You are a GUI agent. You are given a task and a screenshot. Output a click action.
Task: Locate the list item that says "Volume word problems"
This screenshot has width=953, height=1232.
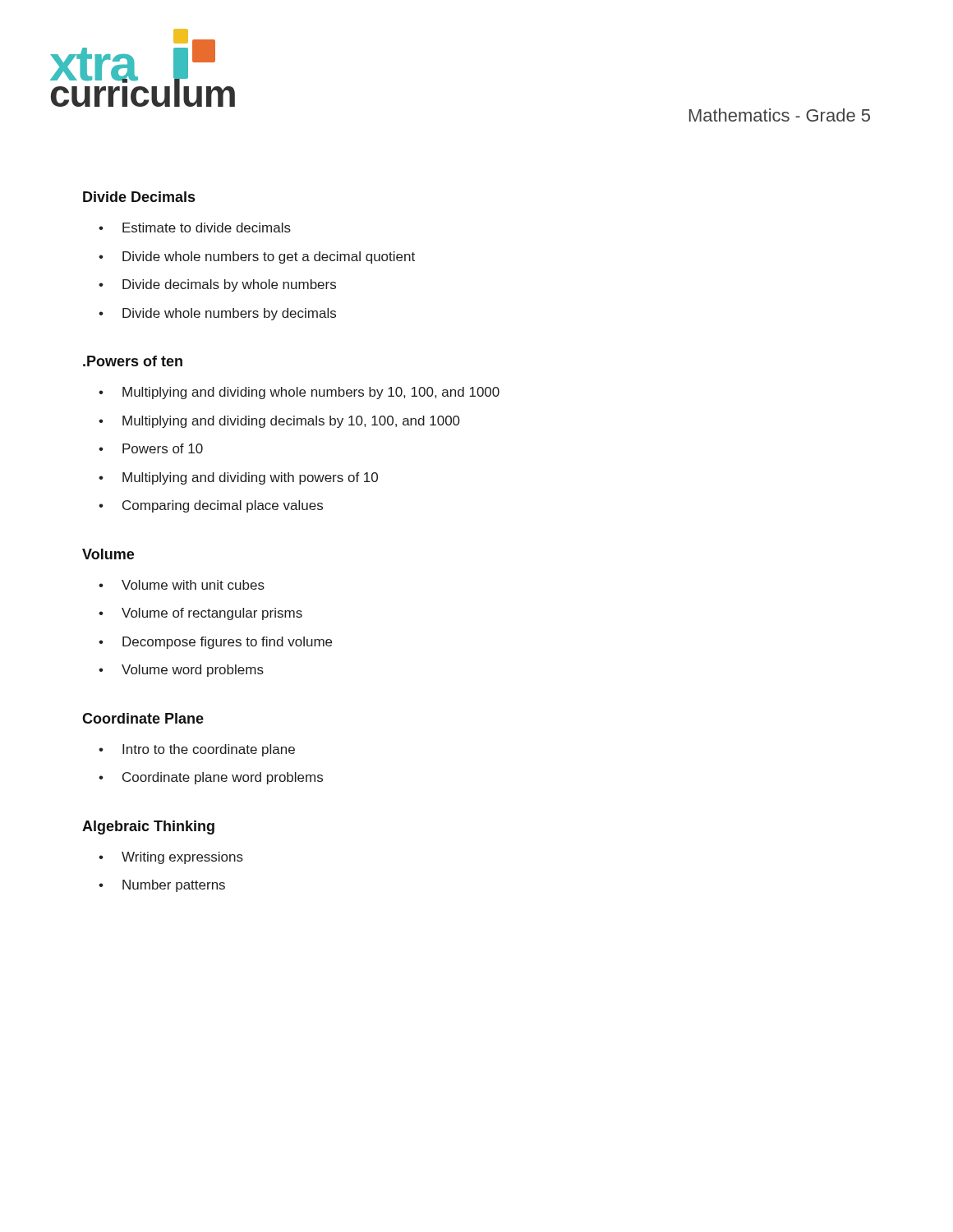point(193,670)
